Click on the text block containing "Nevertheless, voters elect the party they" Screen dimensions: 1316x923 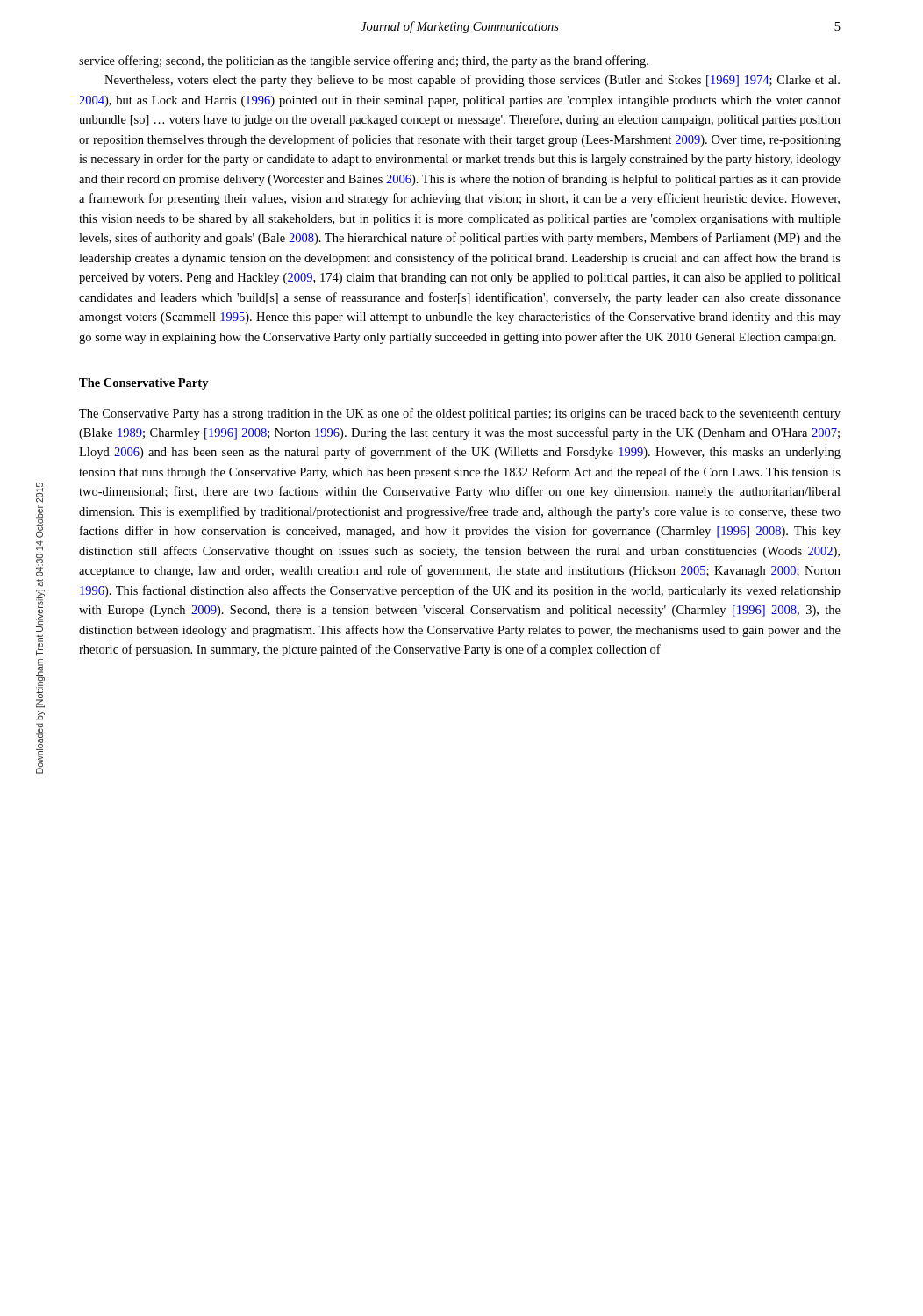[460, 208]
